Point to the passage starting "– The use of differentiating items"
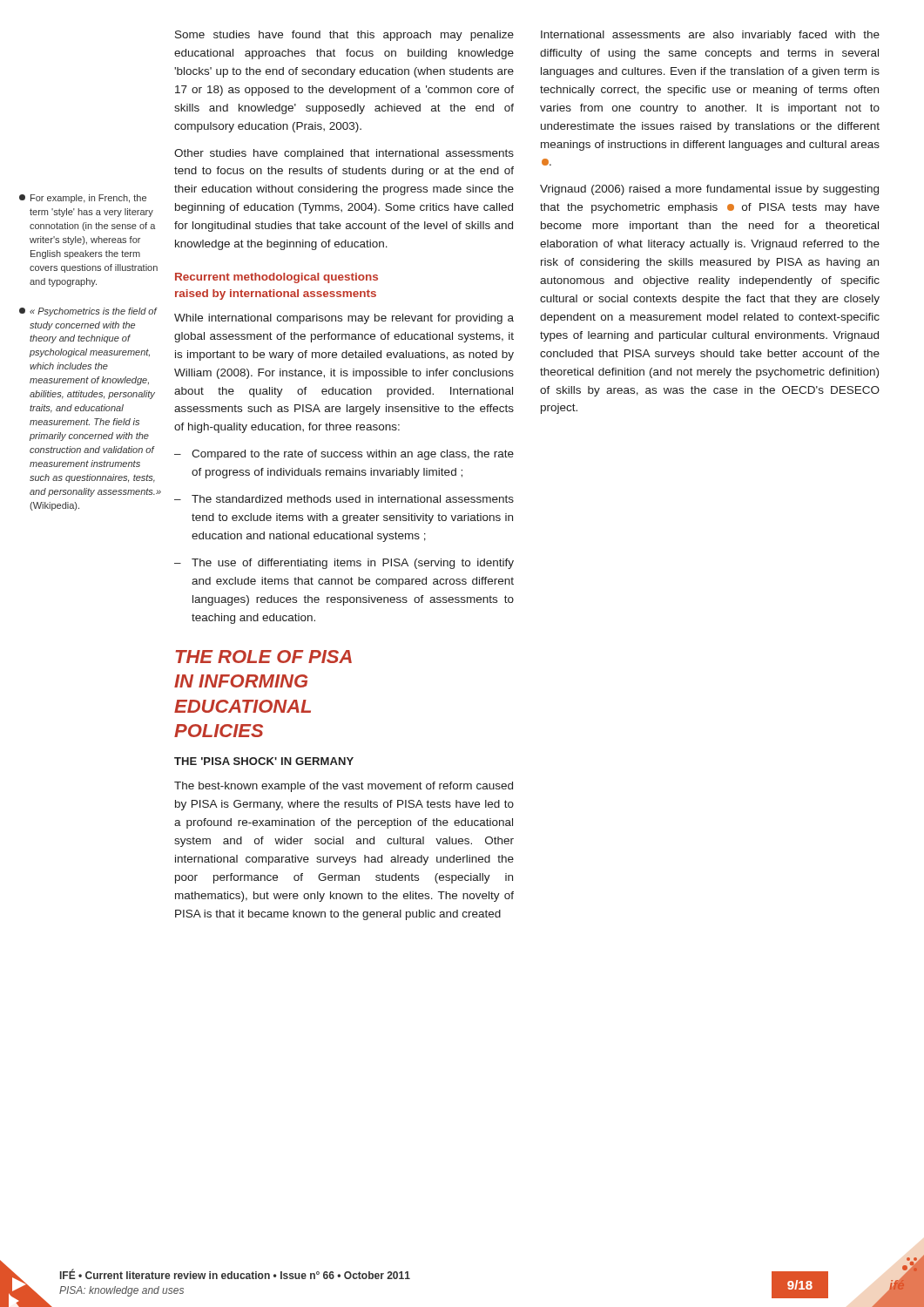Screen dimensions: 1307x924 344,591
